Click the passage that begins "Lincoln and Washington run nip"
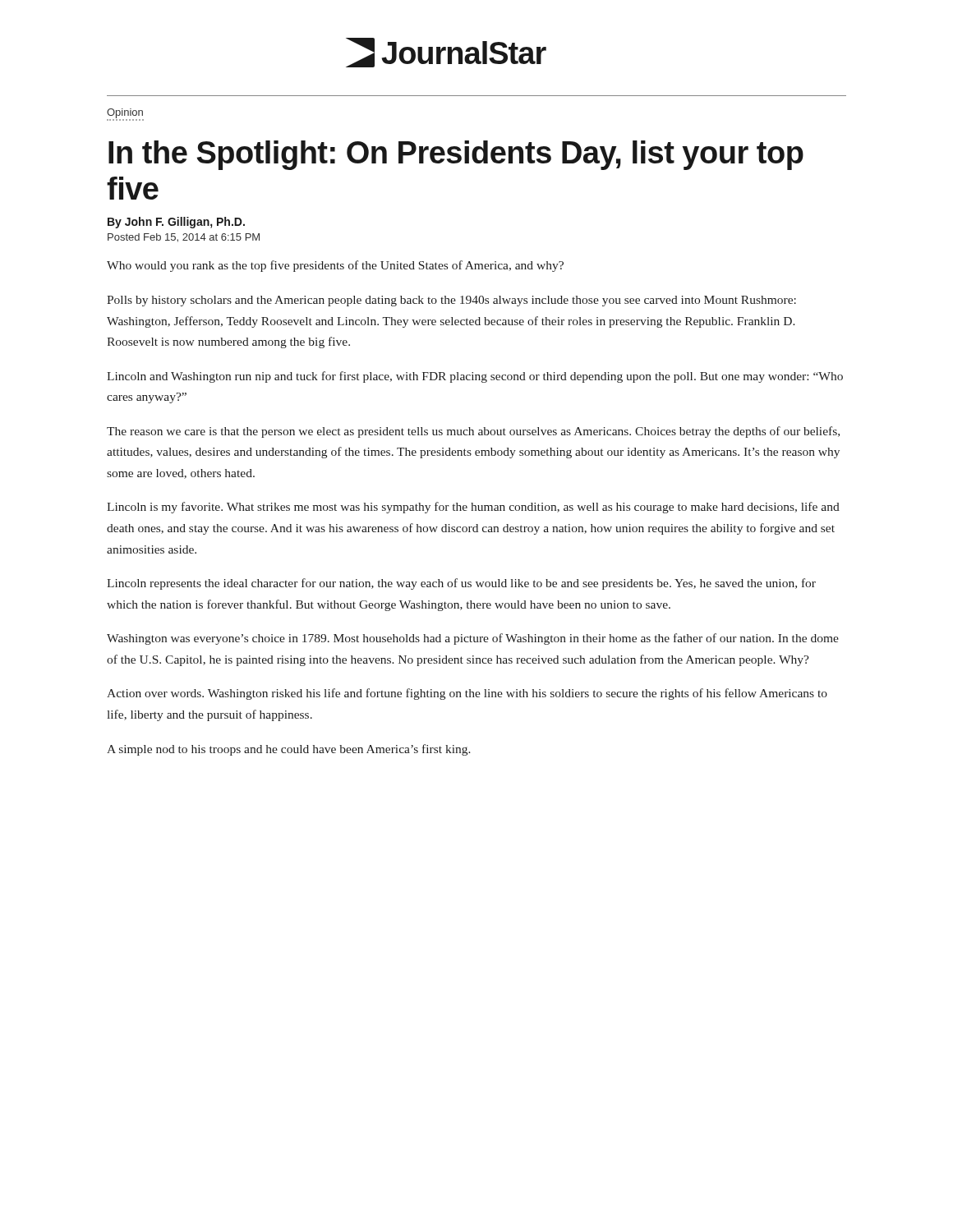Screen dimensions: 1232x953 (x=476, y=386)
